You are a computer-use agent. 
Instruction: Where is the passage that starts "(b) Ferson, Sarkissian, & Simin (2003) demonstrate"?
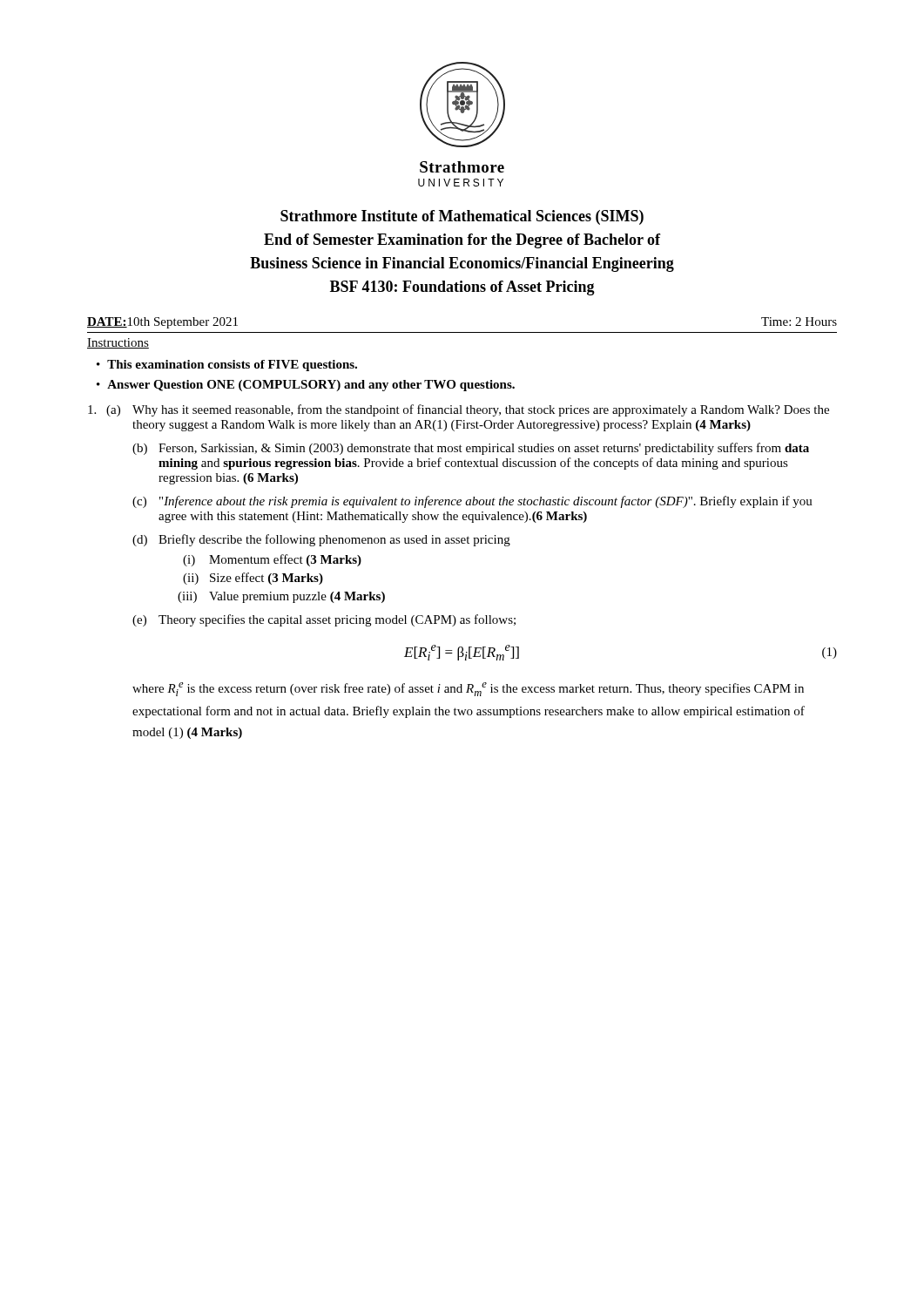pos(485,463)
